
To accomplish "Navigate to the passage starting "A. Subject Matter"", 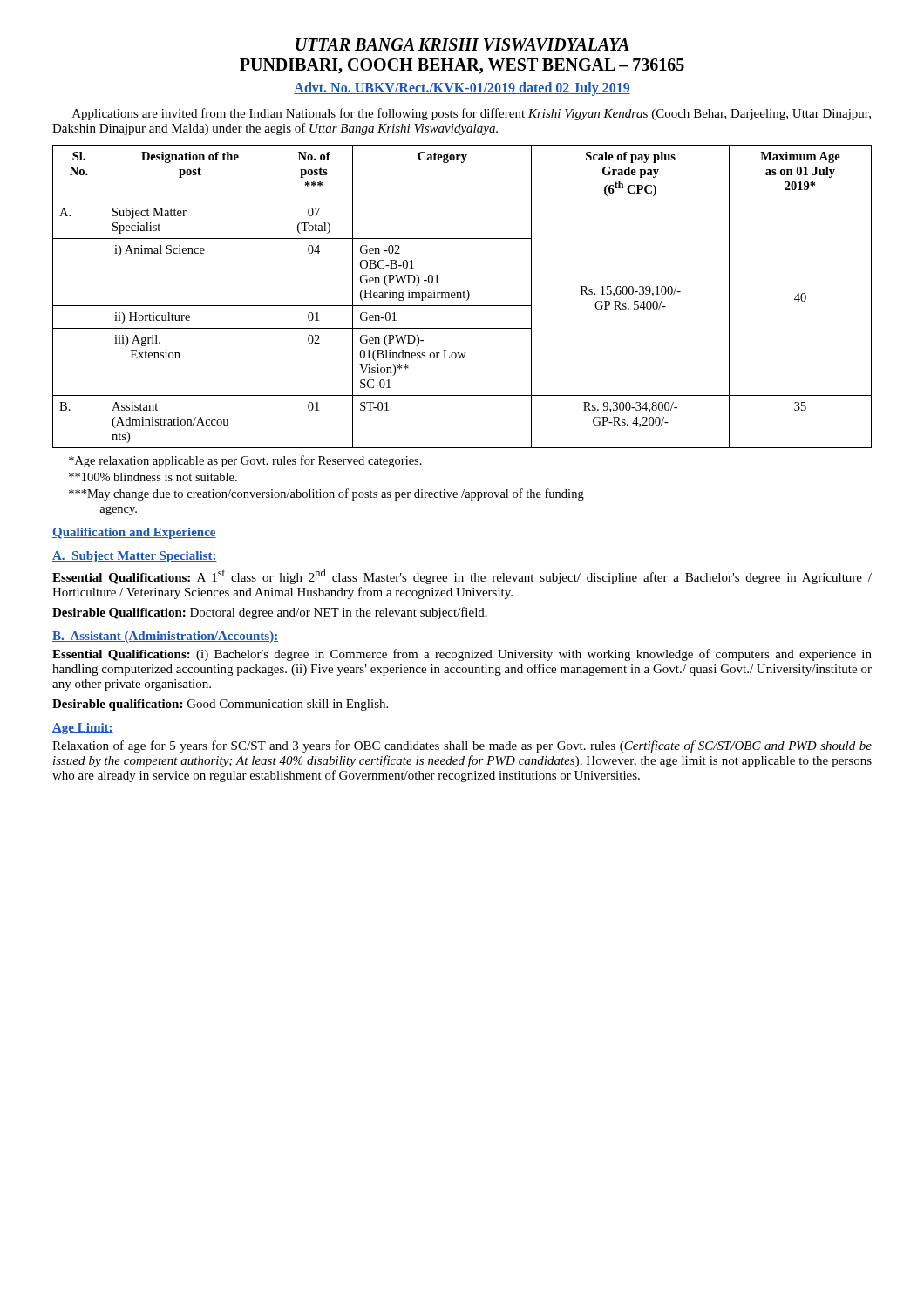I will tap(134, 555).
